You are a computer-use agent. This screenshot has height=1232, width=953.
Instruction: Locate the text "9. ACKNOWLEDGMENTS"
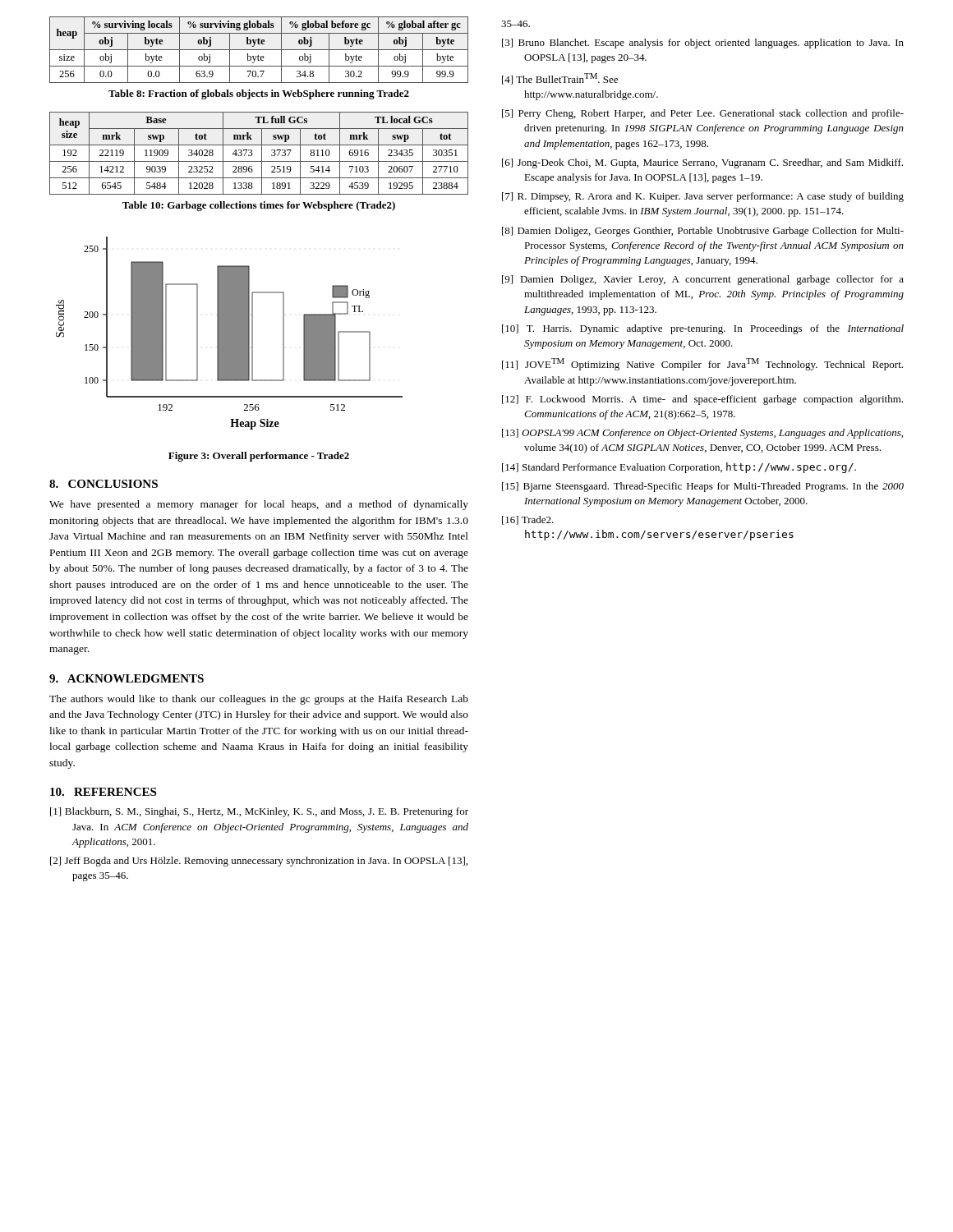click(127, 678)
